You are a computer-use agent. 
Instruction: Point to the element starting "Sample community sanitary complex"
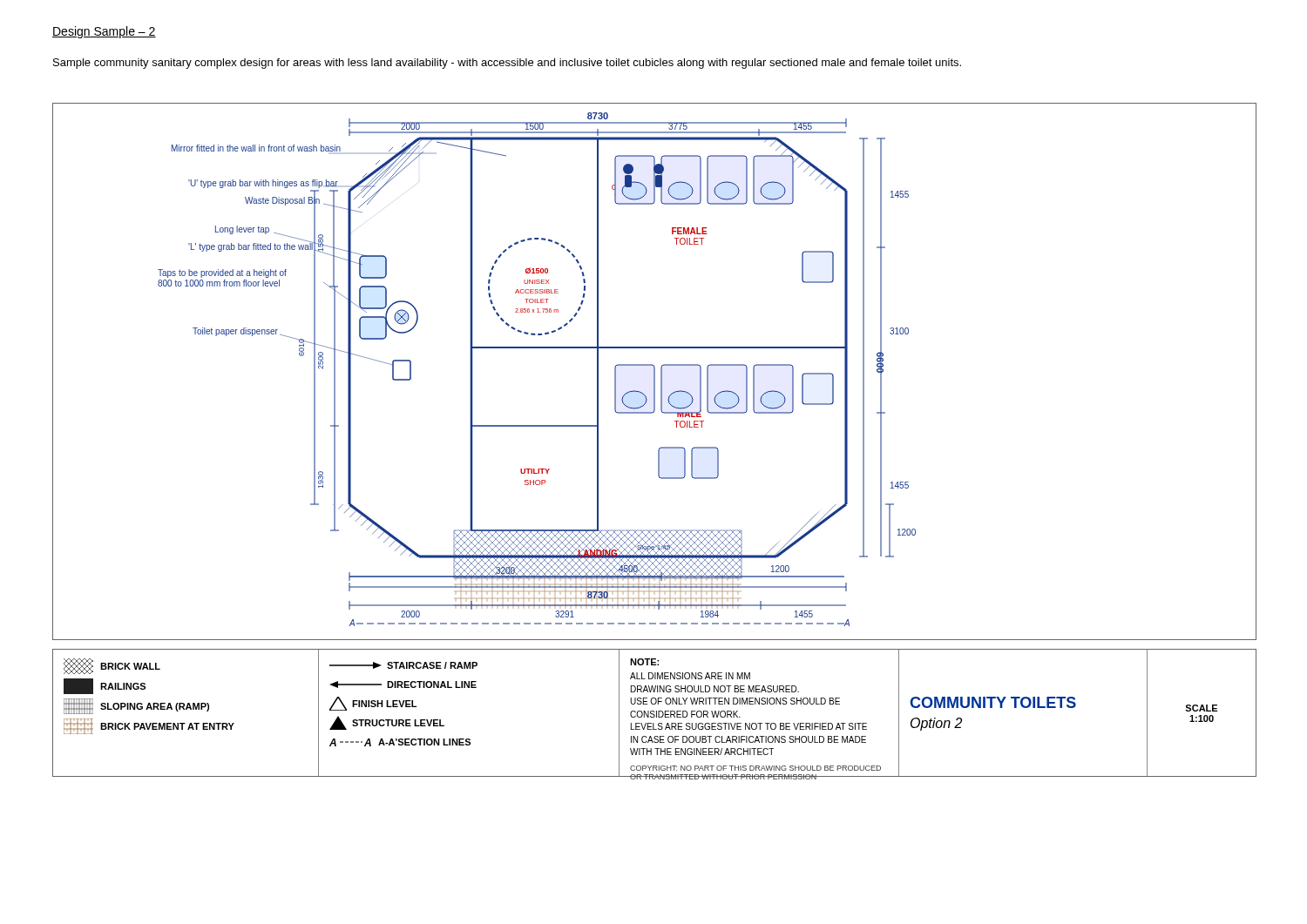pos(507,62)
